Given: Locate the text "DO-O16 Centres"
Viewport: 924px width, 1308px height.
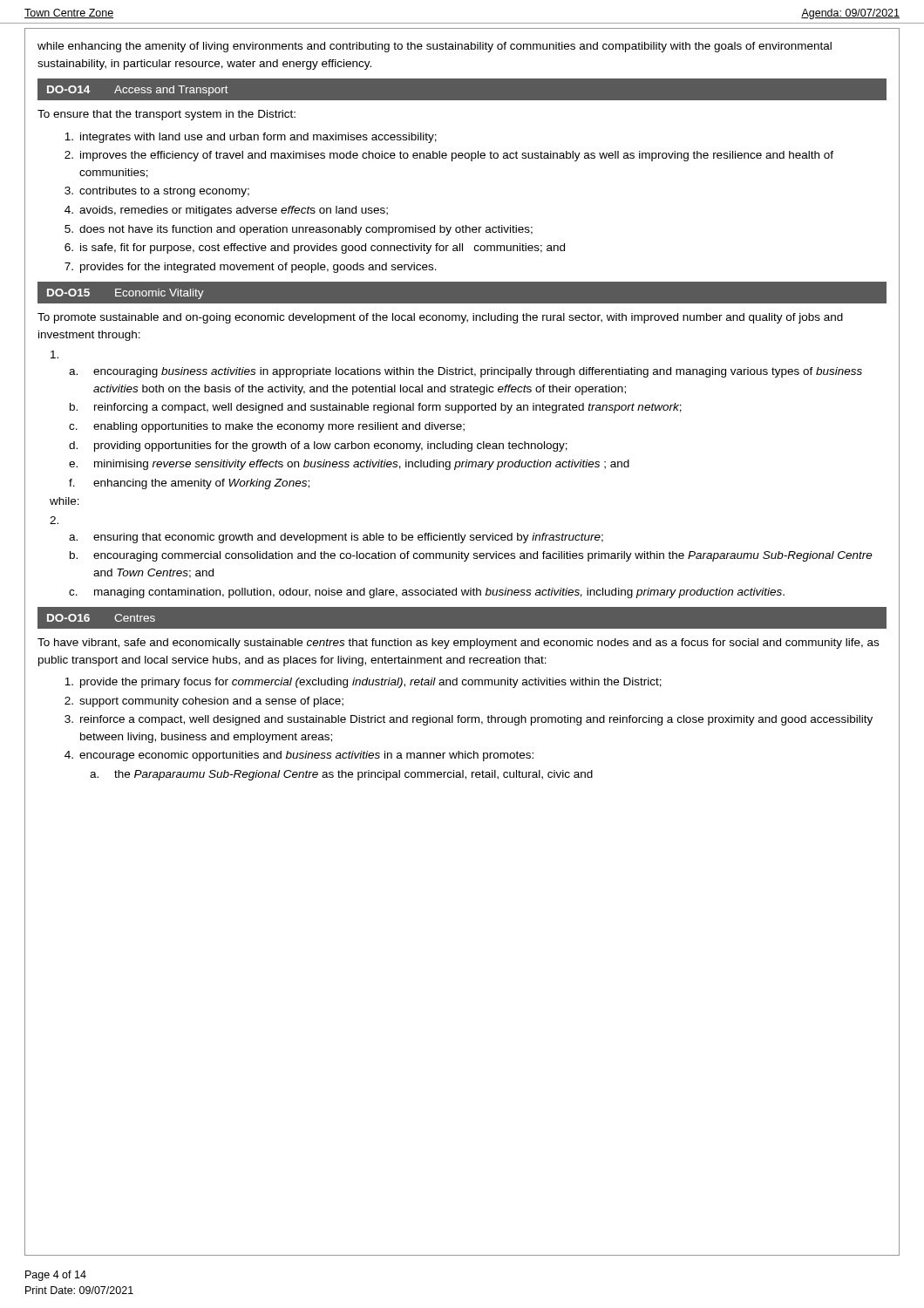Looking at the screenshot, I should point(101,618).
